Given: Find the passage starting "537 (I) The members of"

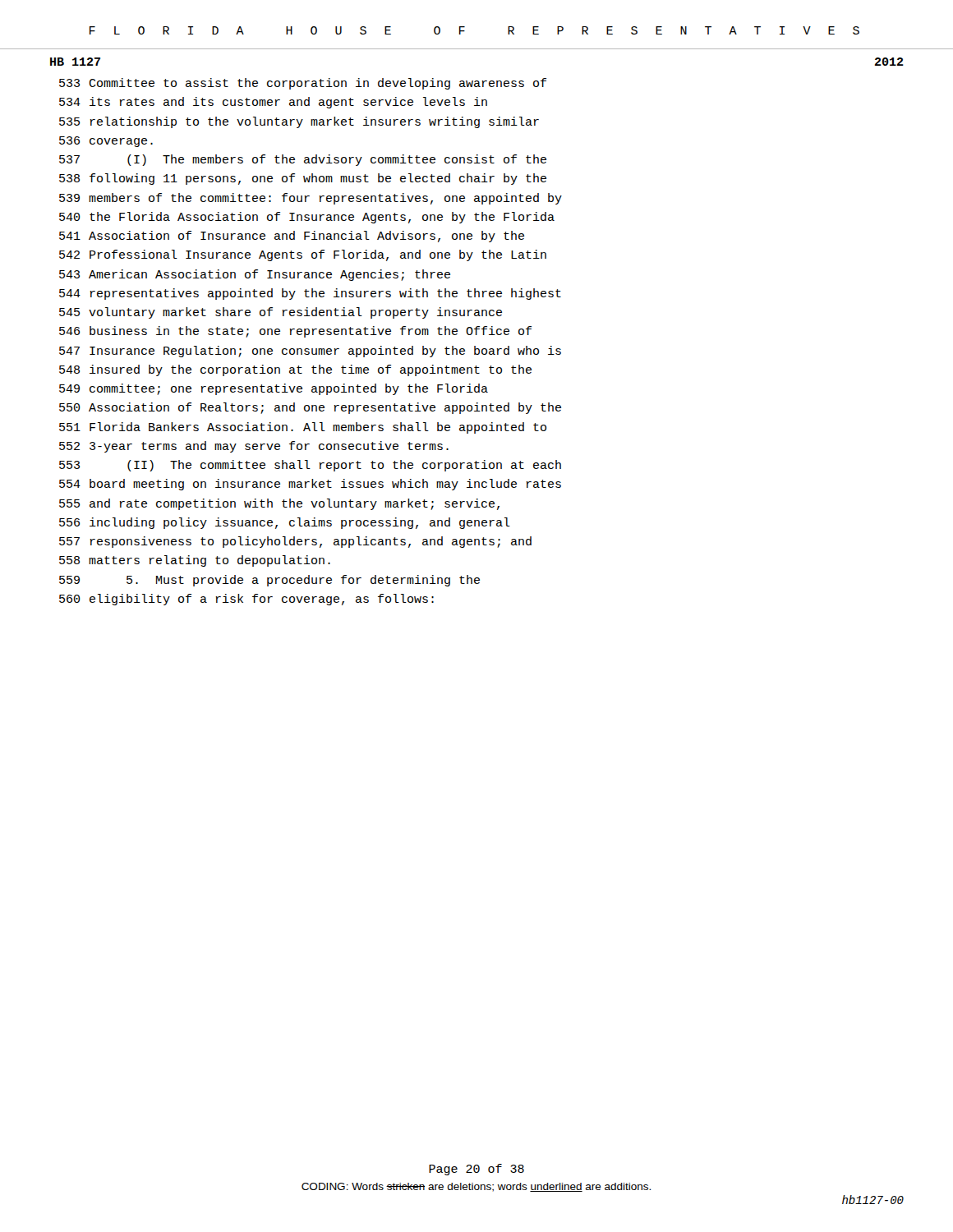Looking at the screenshot, I should tap(476, 304).
